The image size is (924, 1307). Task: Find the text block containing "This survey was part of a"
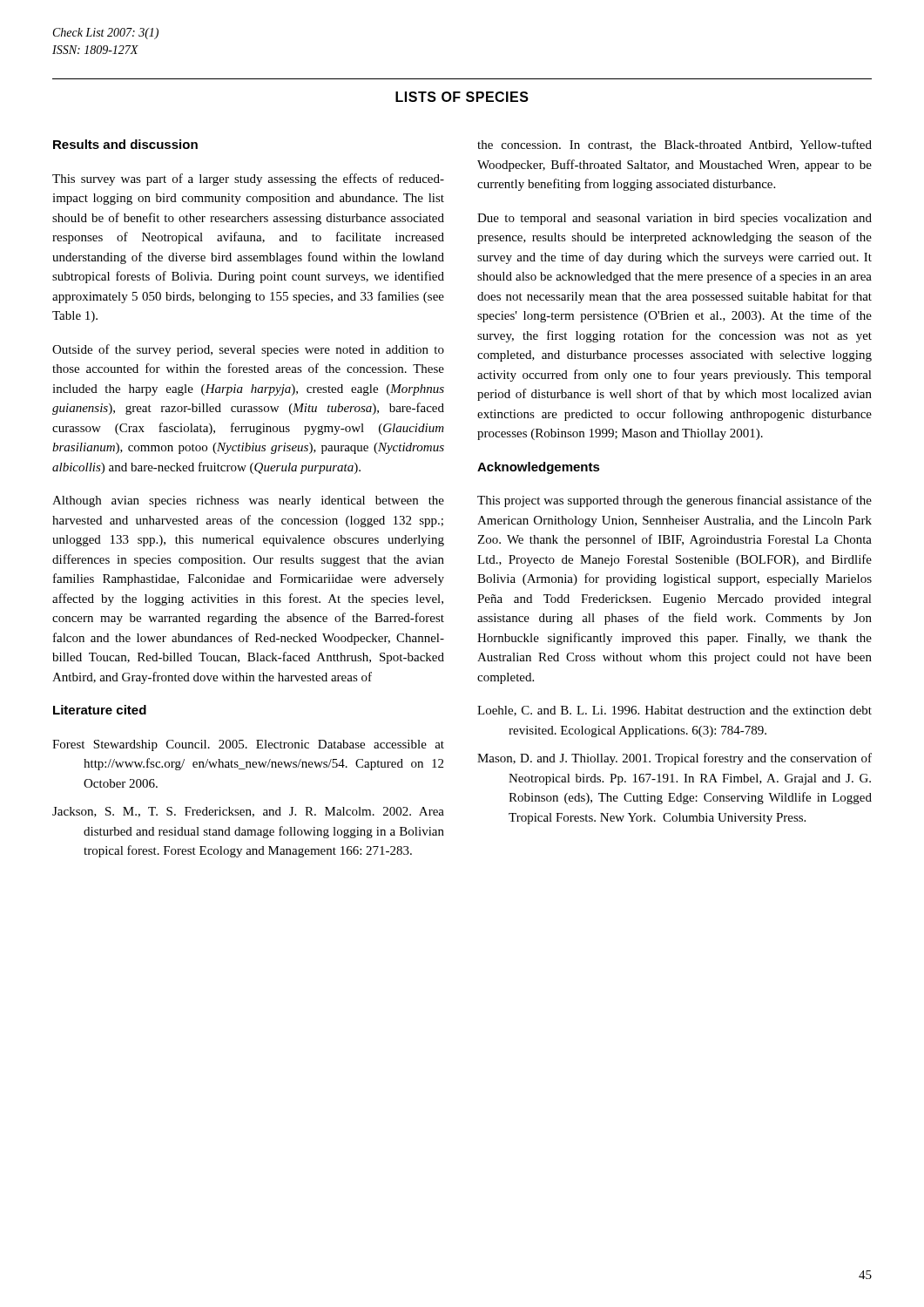click(248, 247)
